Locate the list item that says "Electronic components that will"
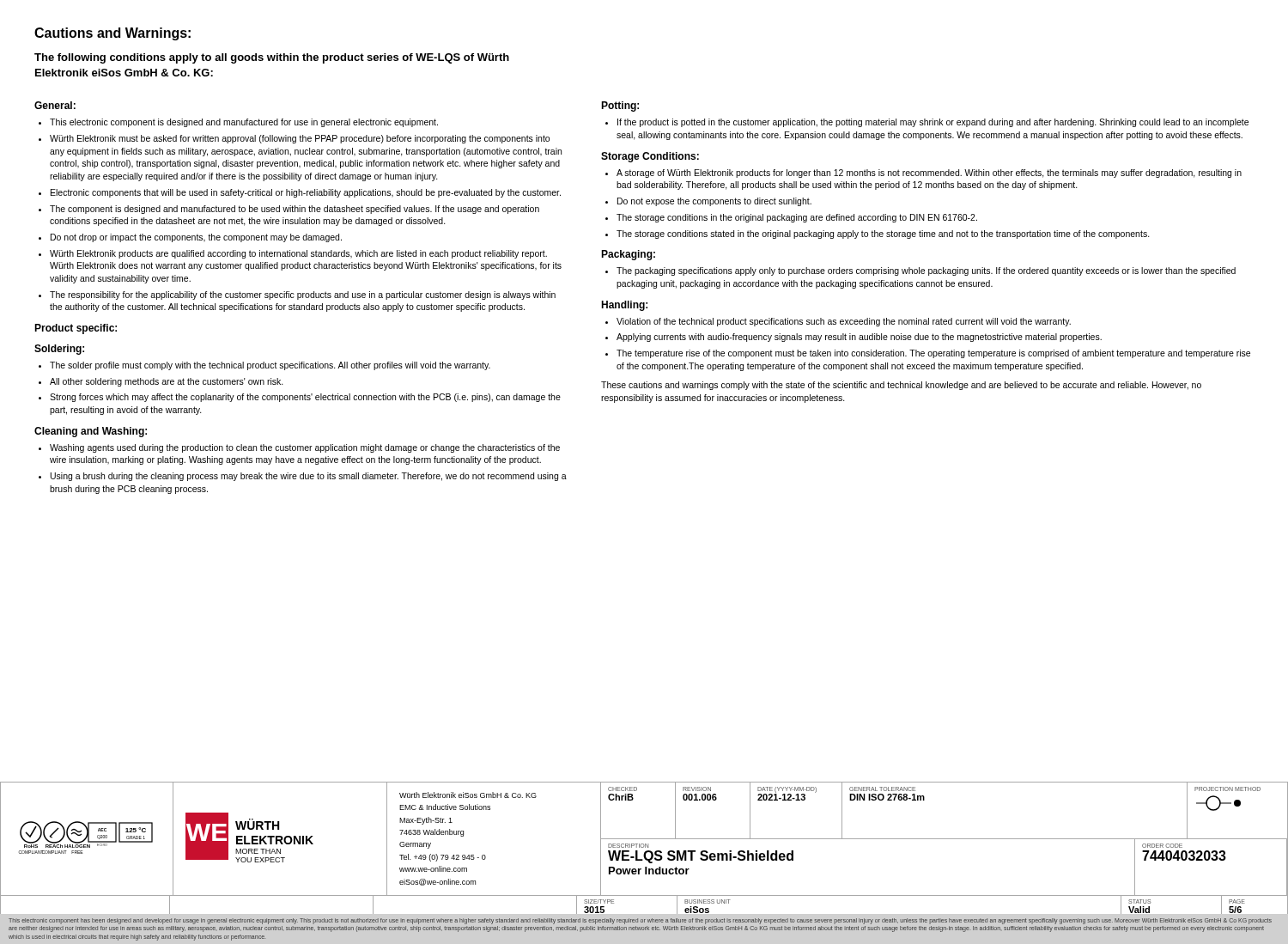Screen dimensions: 944x1288 click(306, 192)
